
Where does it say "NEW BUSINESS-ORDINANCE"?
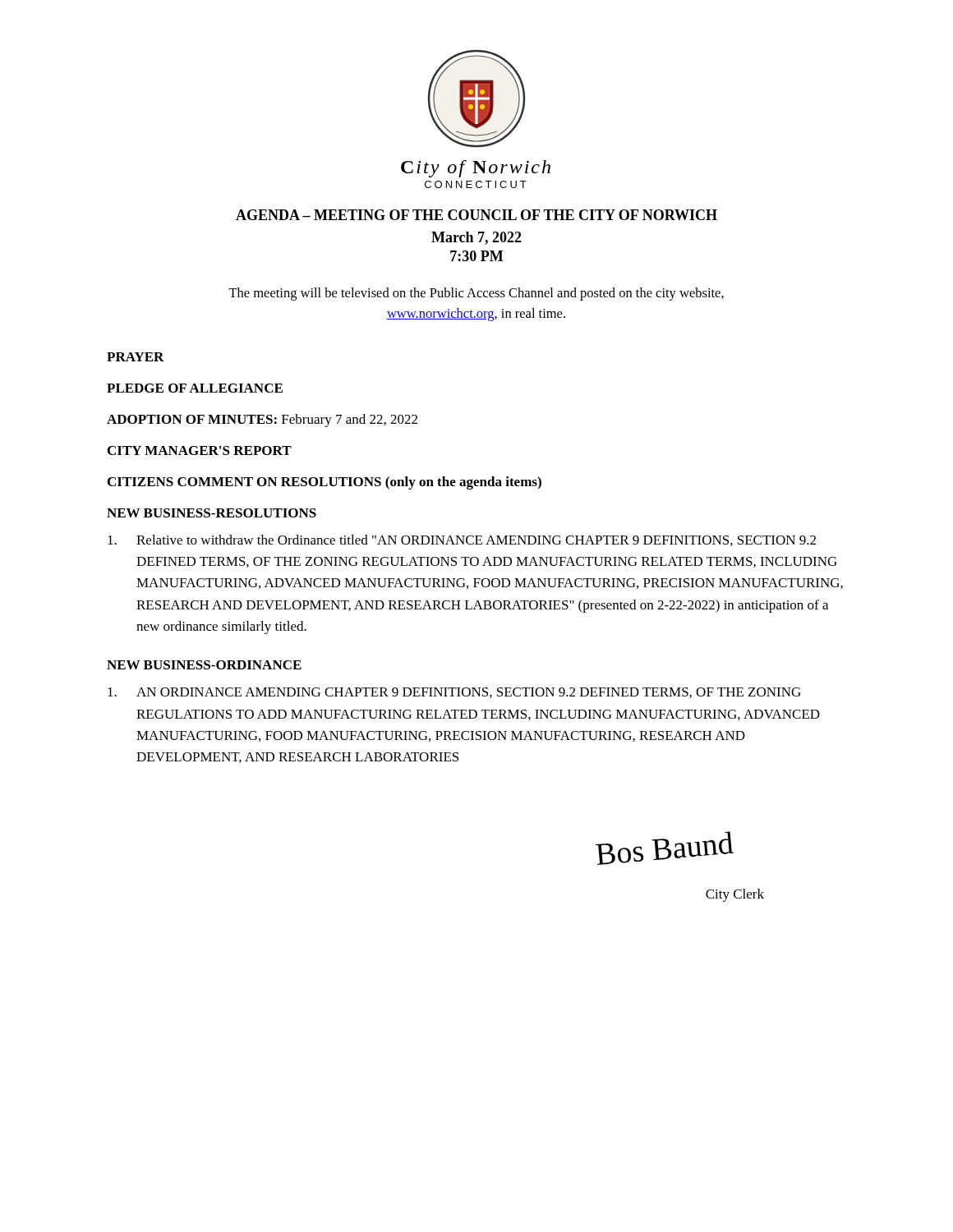click(204, 665)
